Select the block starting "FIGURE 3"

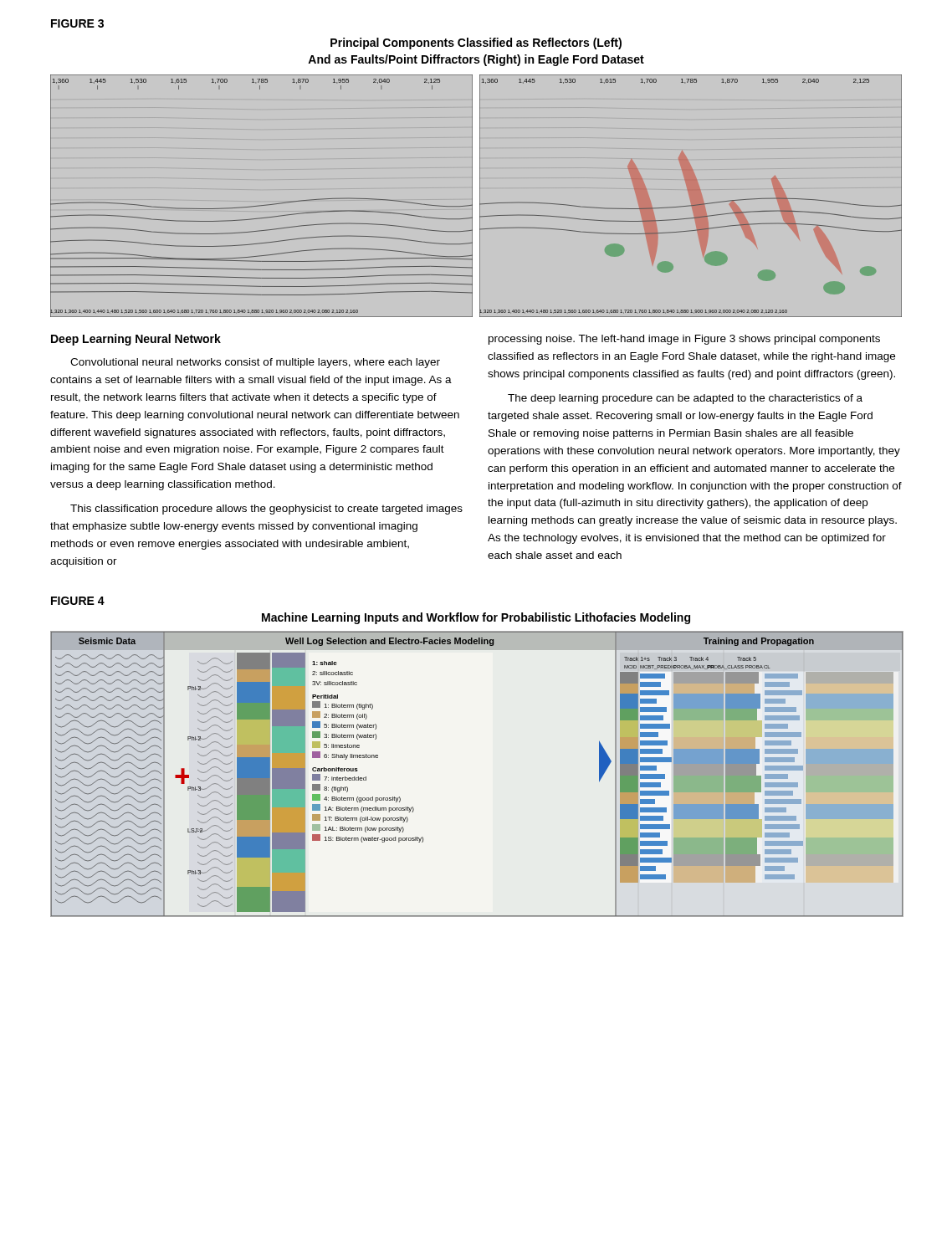coord(77,23)
